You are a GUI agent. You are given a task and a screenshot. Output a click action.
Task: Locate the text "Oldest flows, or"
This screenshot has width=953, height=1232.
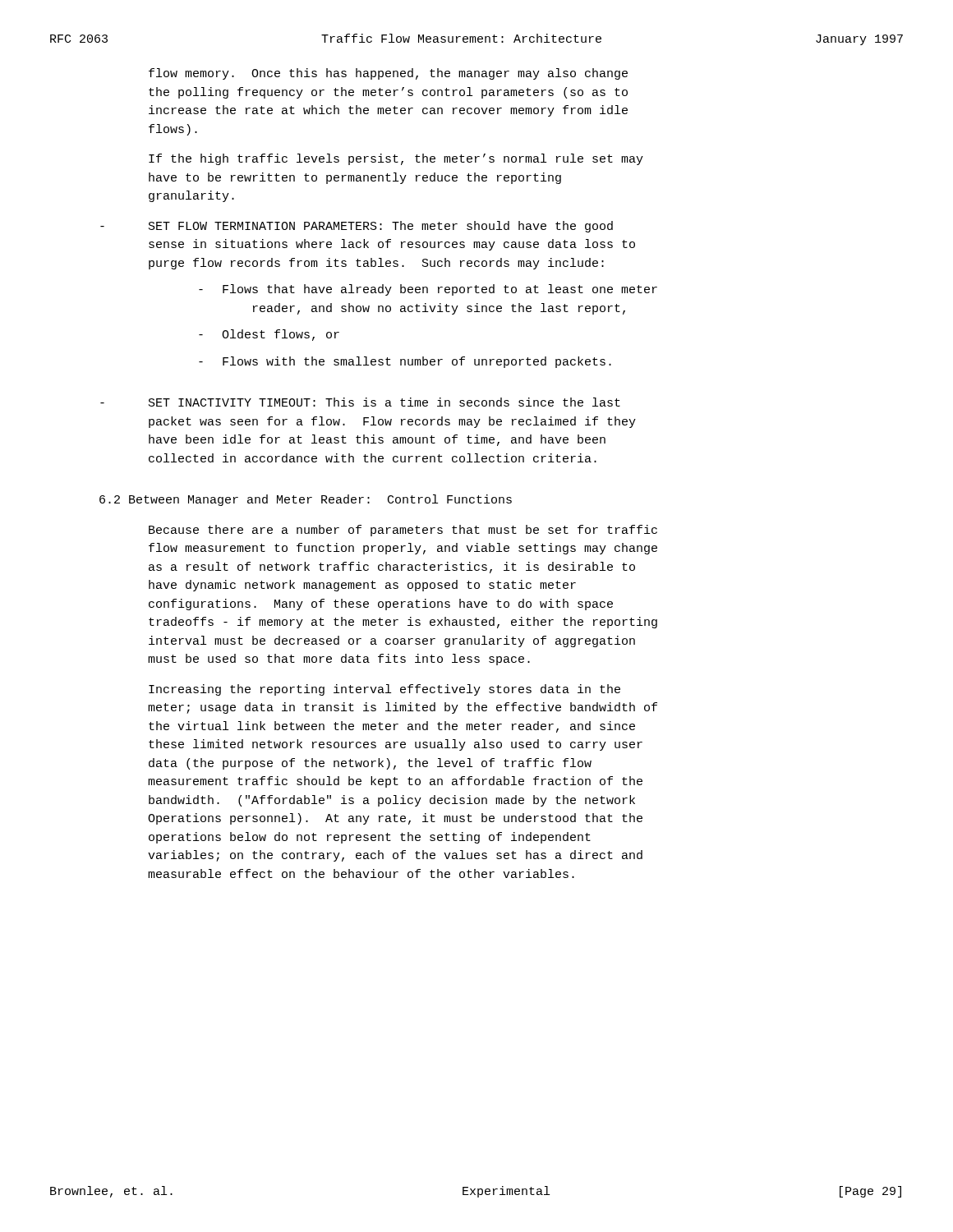coord(277,335)
